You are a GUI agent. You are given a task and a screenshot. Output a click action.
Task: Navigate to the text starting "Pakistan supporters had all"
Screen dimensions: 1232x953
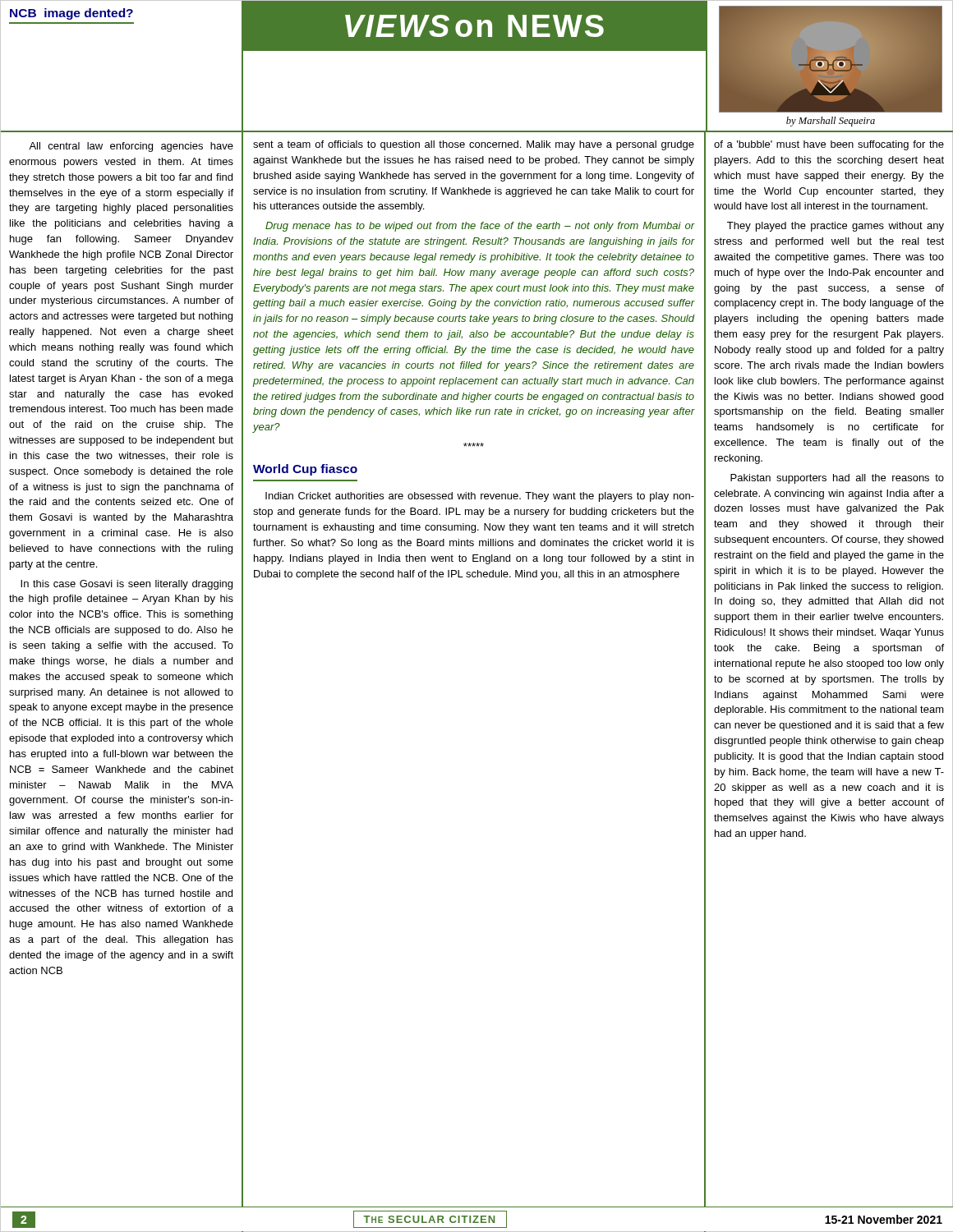pos(829,655)
